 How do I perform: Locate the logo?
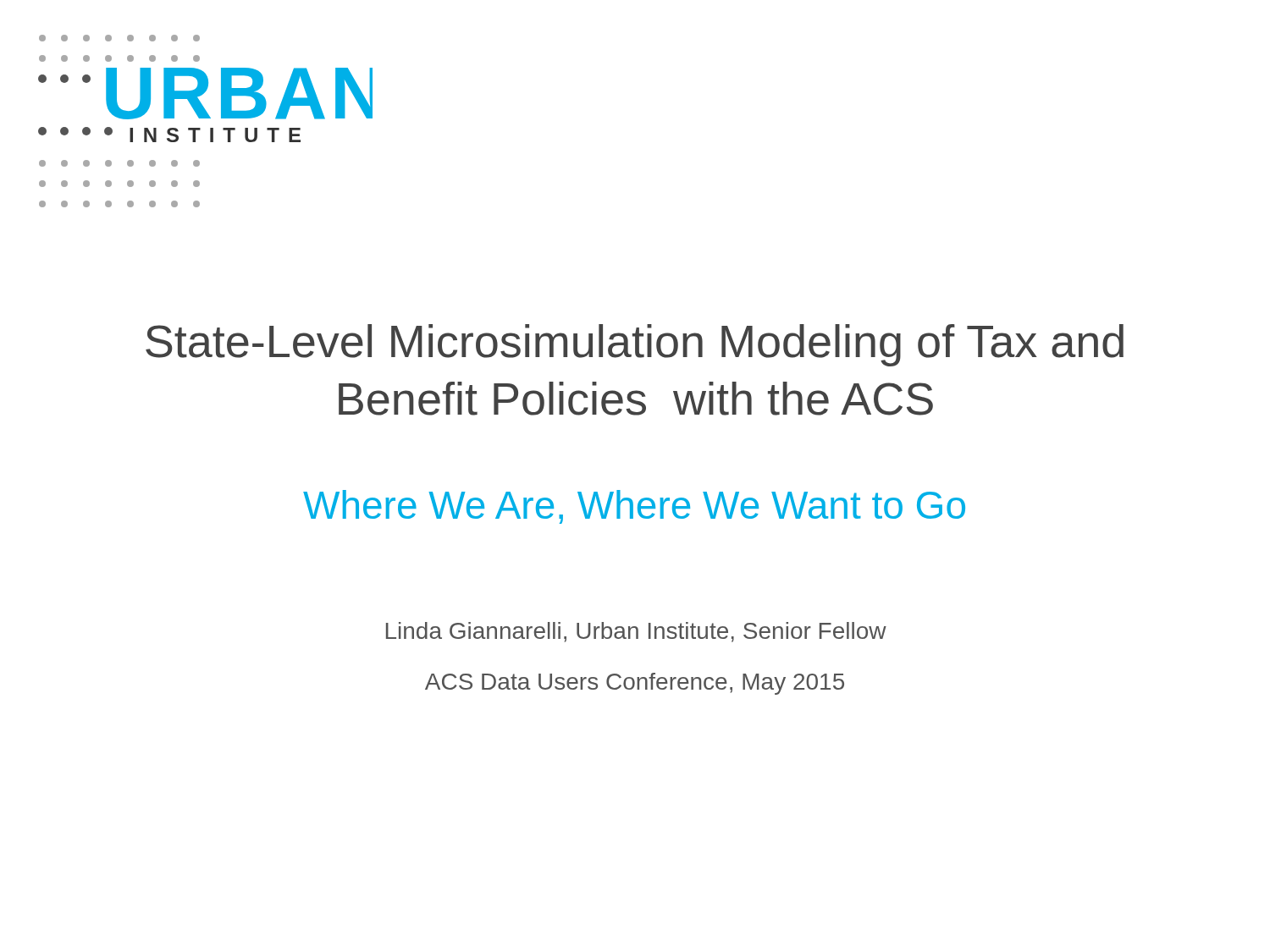[x=203, y=131]
